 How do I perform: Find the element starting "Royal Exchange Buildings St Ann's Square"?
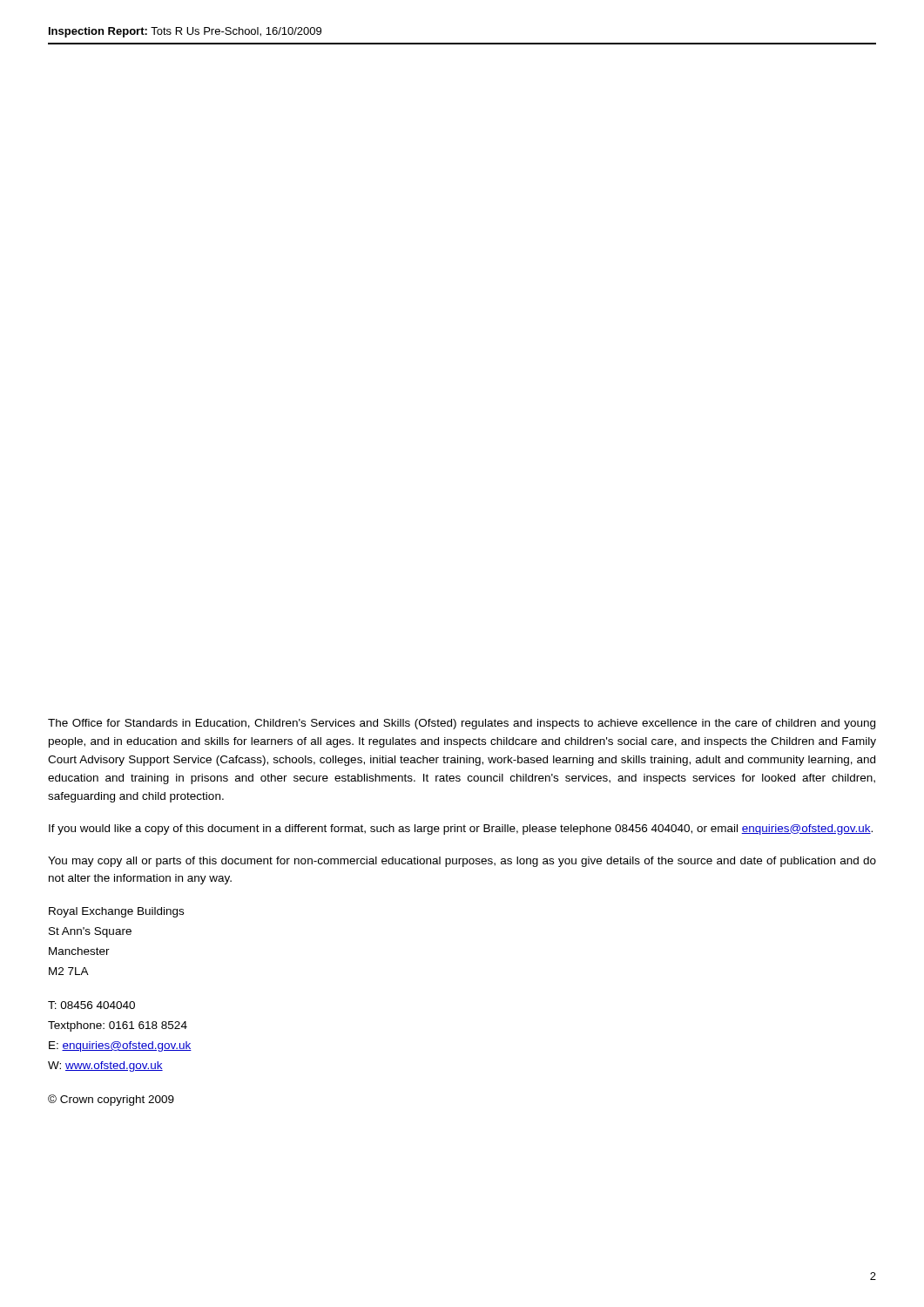tap(116, 941)
